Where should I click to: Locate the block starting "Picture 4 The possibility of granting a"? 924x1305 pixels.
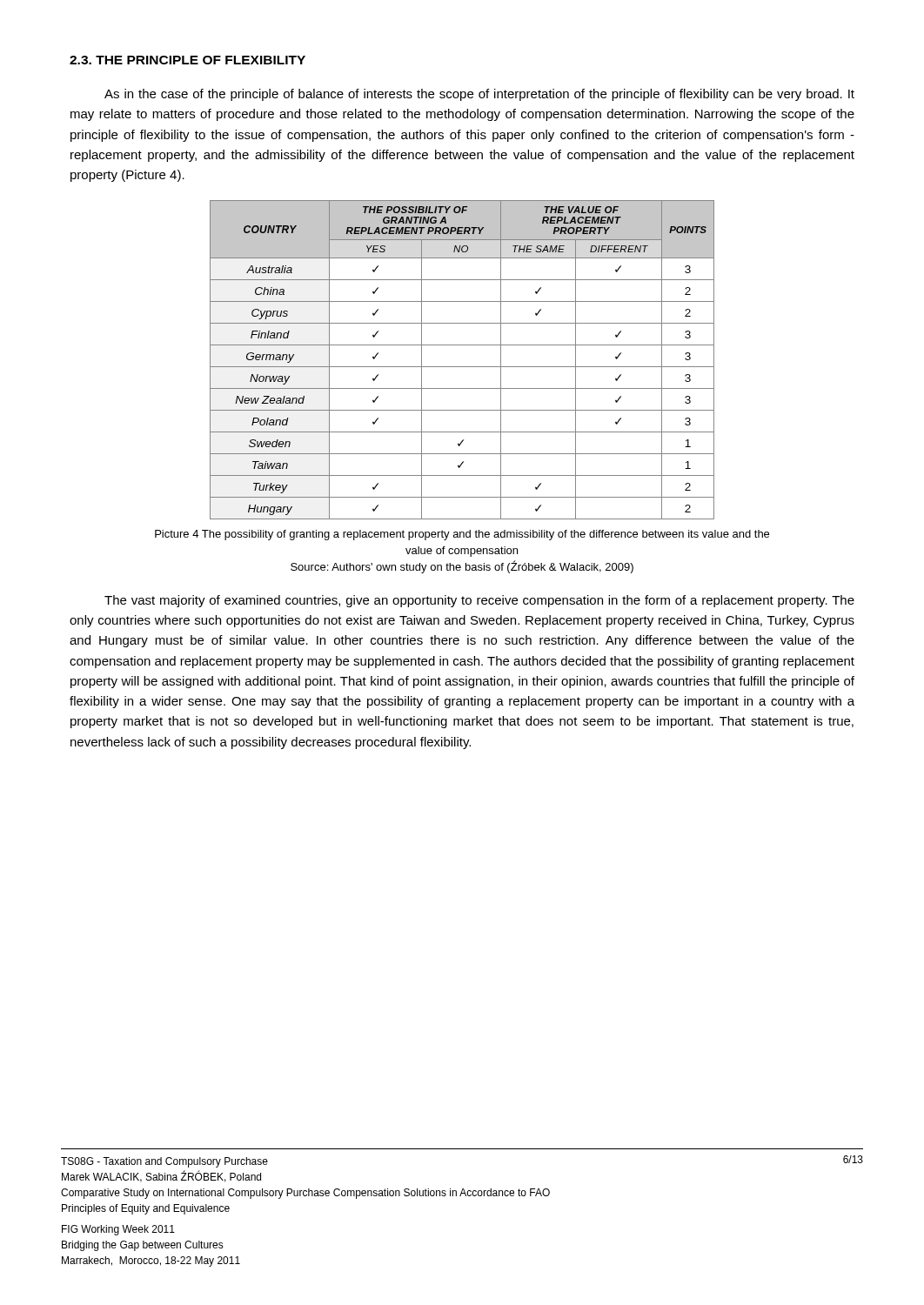click(462, 550)
